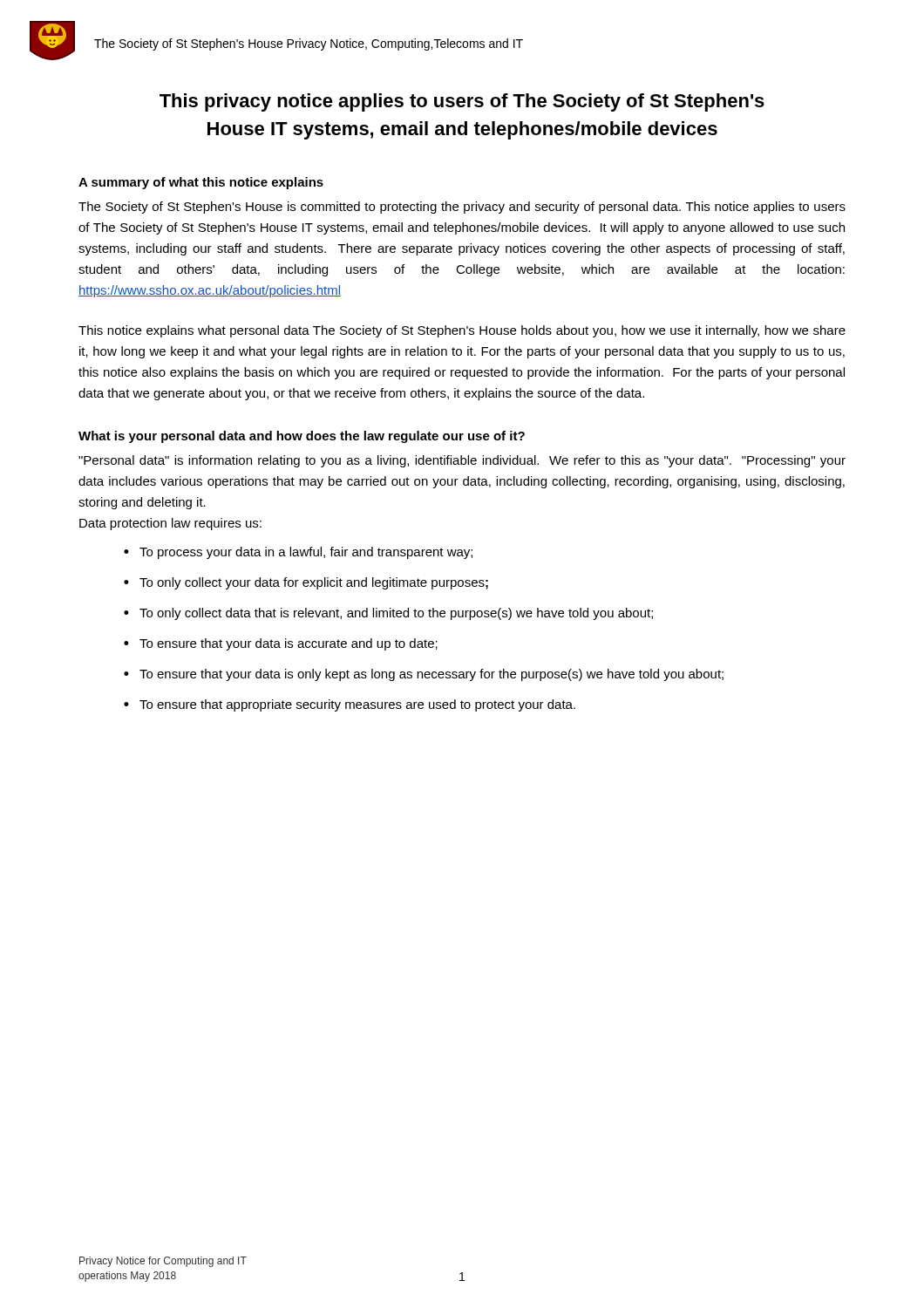This screenshot has height=1308, width=924.
Task: Locate the block of text that opens with "• To ensure that appropriate"
Action: 479,706
